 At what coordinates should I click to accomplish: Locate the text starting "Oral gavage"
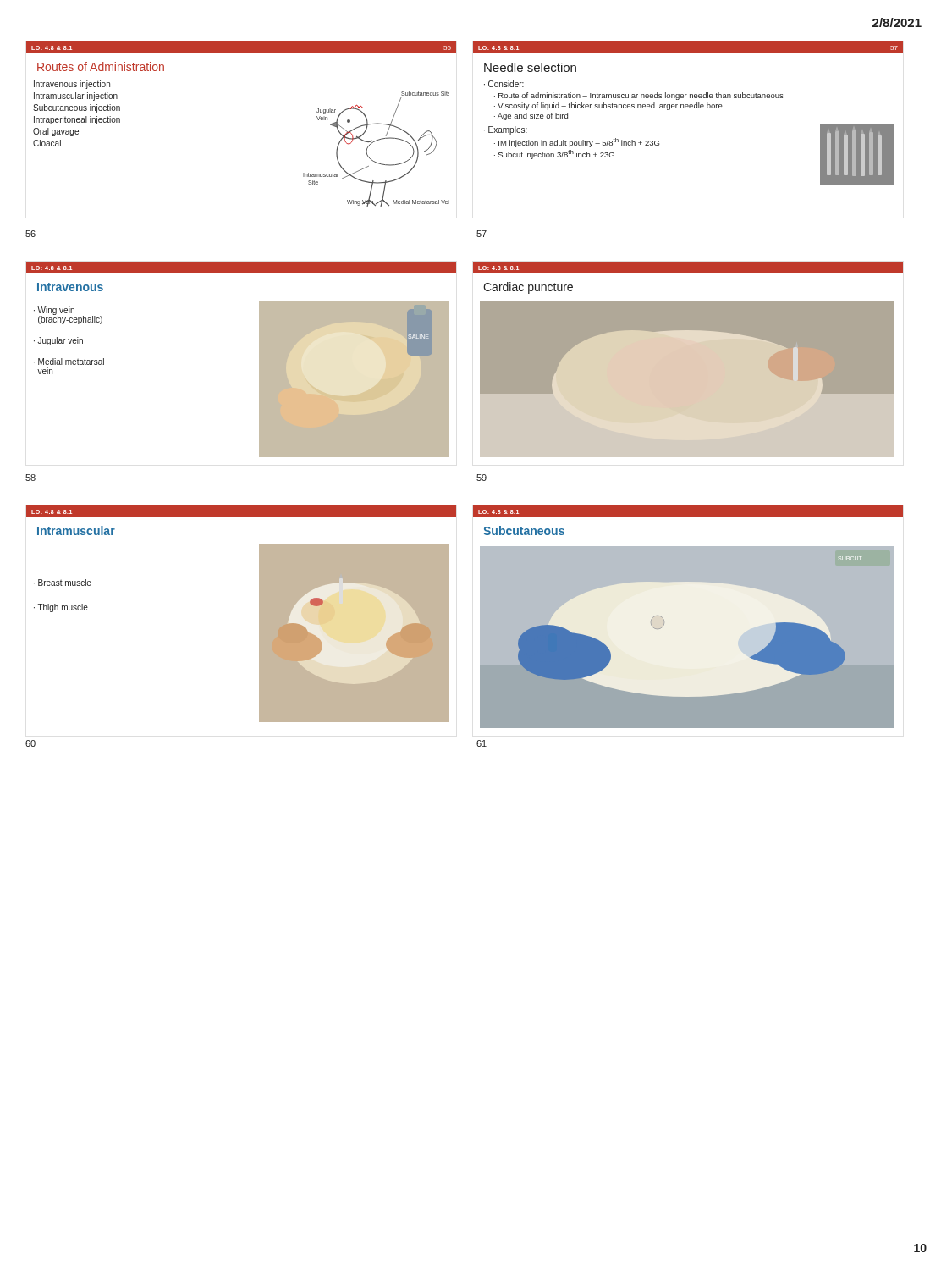56,132
